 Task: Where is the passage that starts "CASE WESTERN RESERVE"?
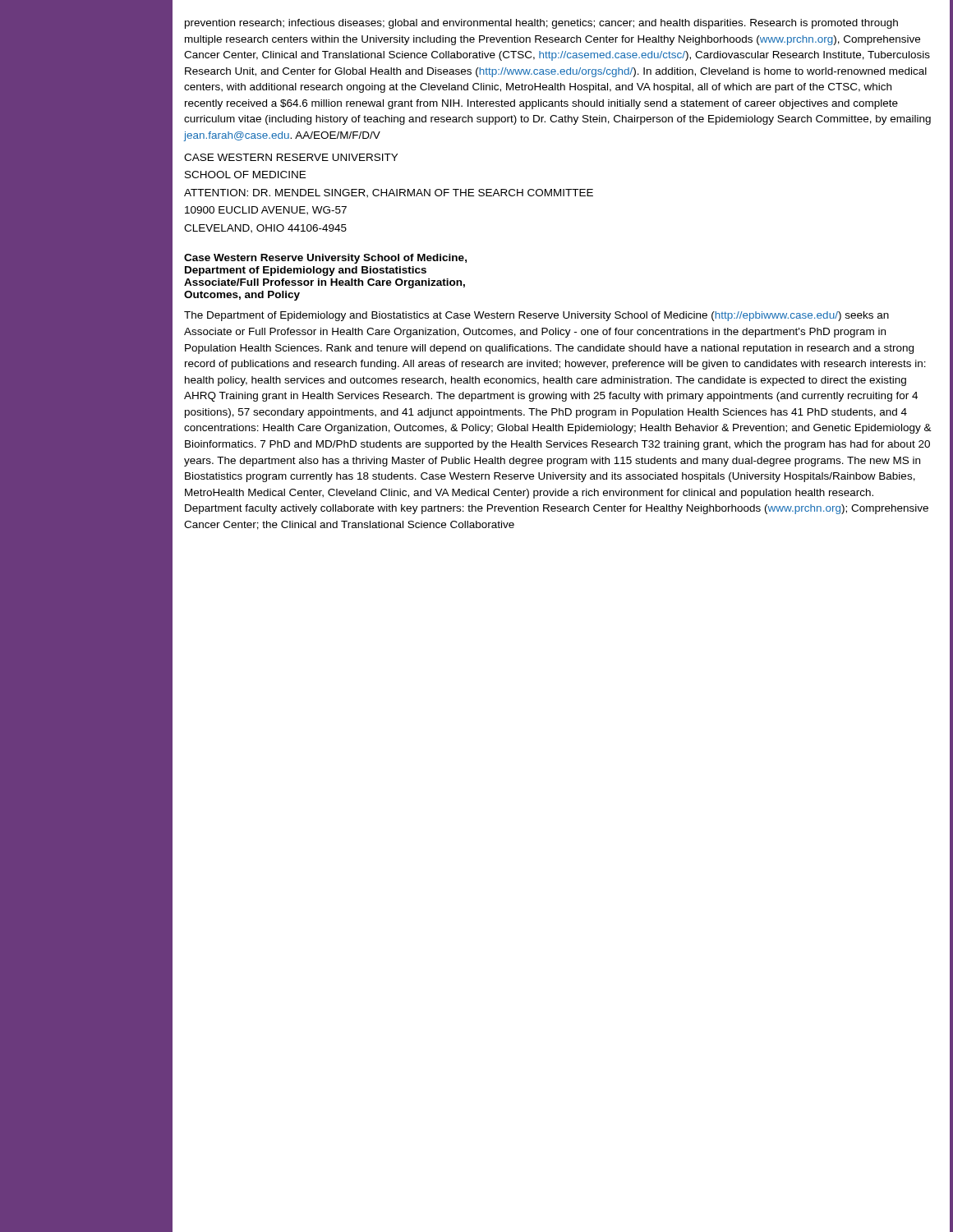389,192
